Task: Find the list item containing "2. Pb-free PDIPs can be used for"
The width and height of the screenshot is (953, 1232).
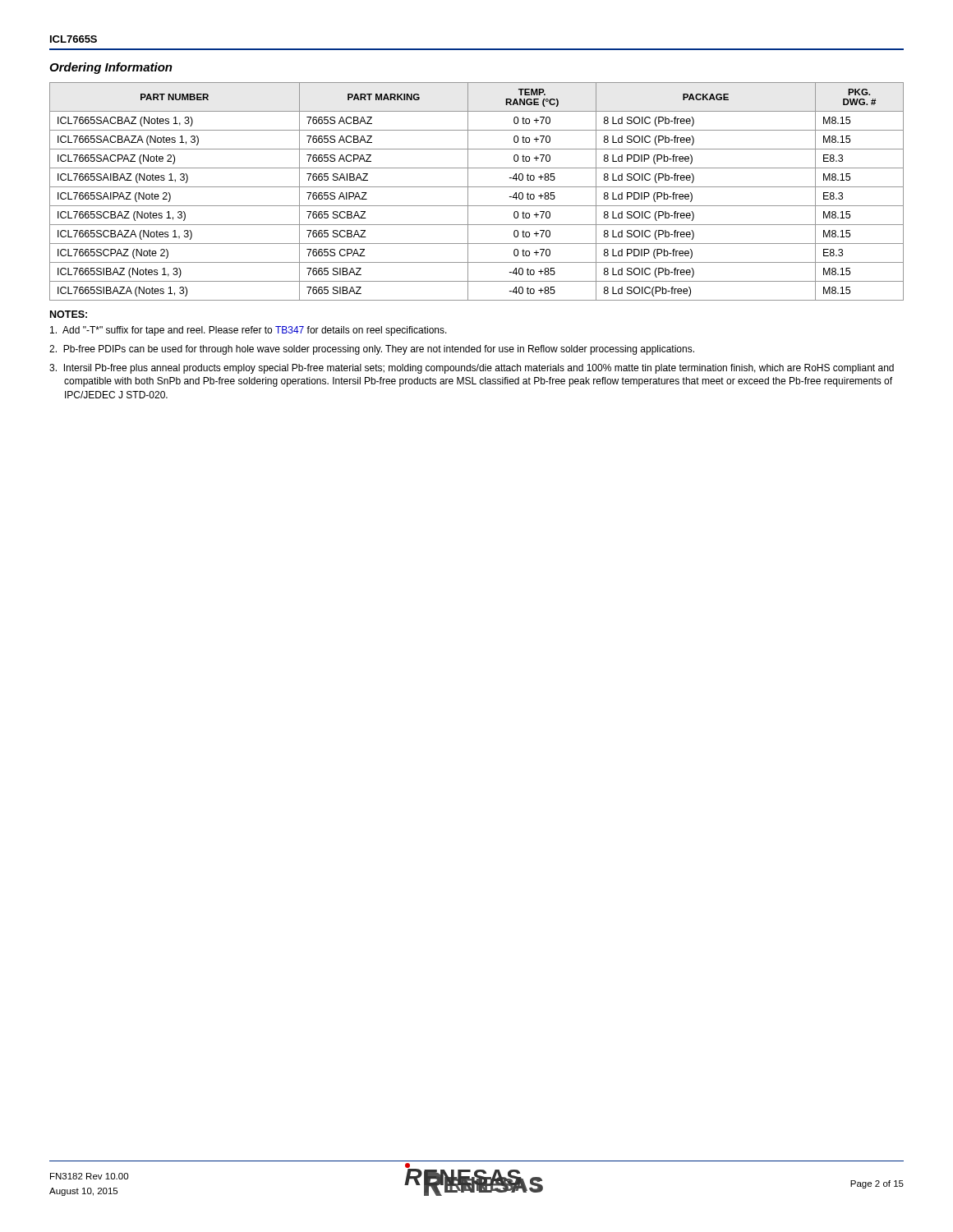Action: 372,349
